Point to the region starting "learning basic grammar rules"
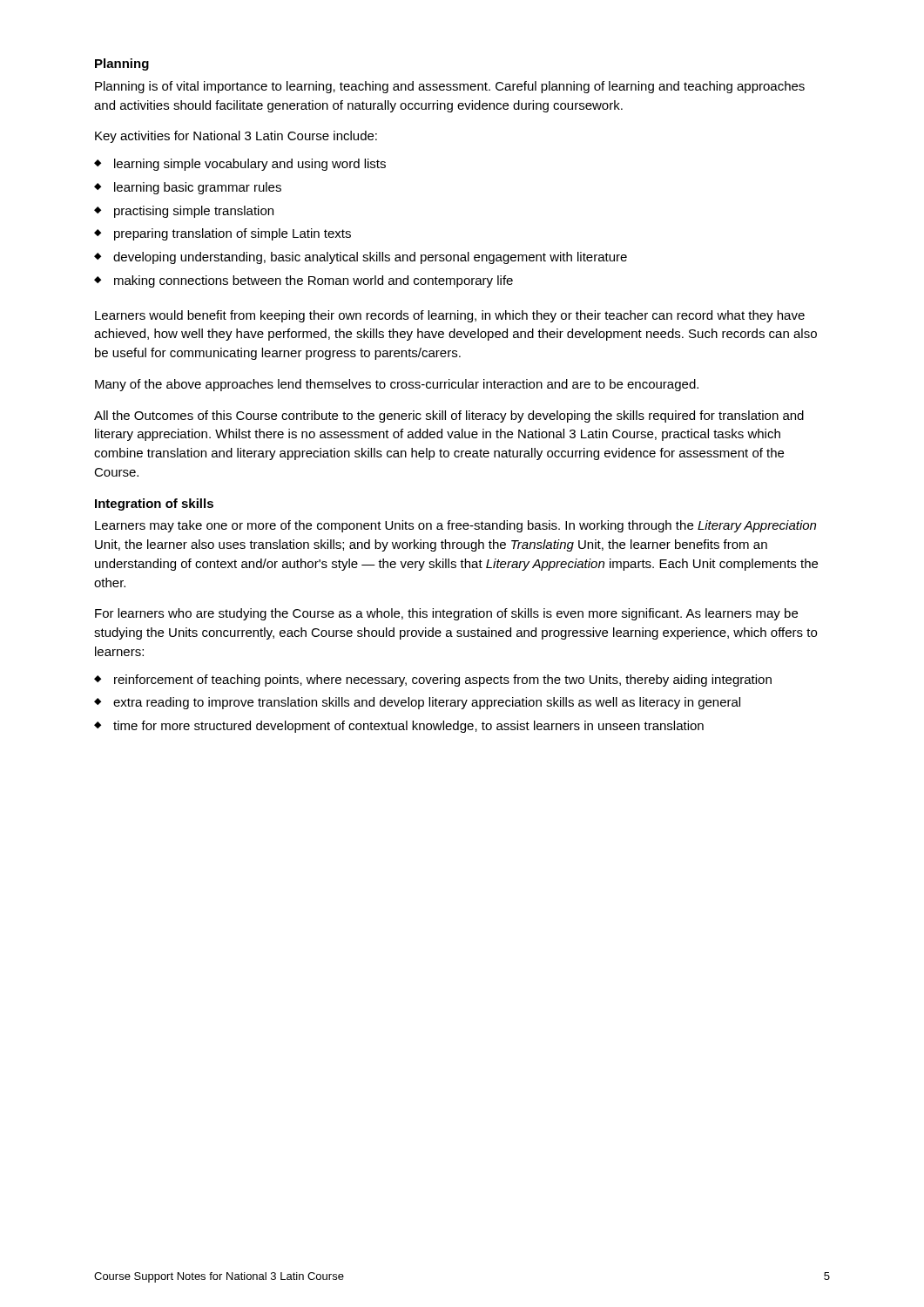 (197, 187)
